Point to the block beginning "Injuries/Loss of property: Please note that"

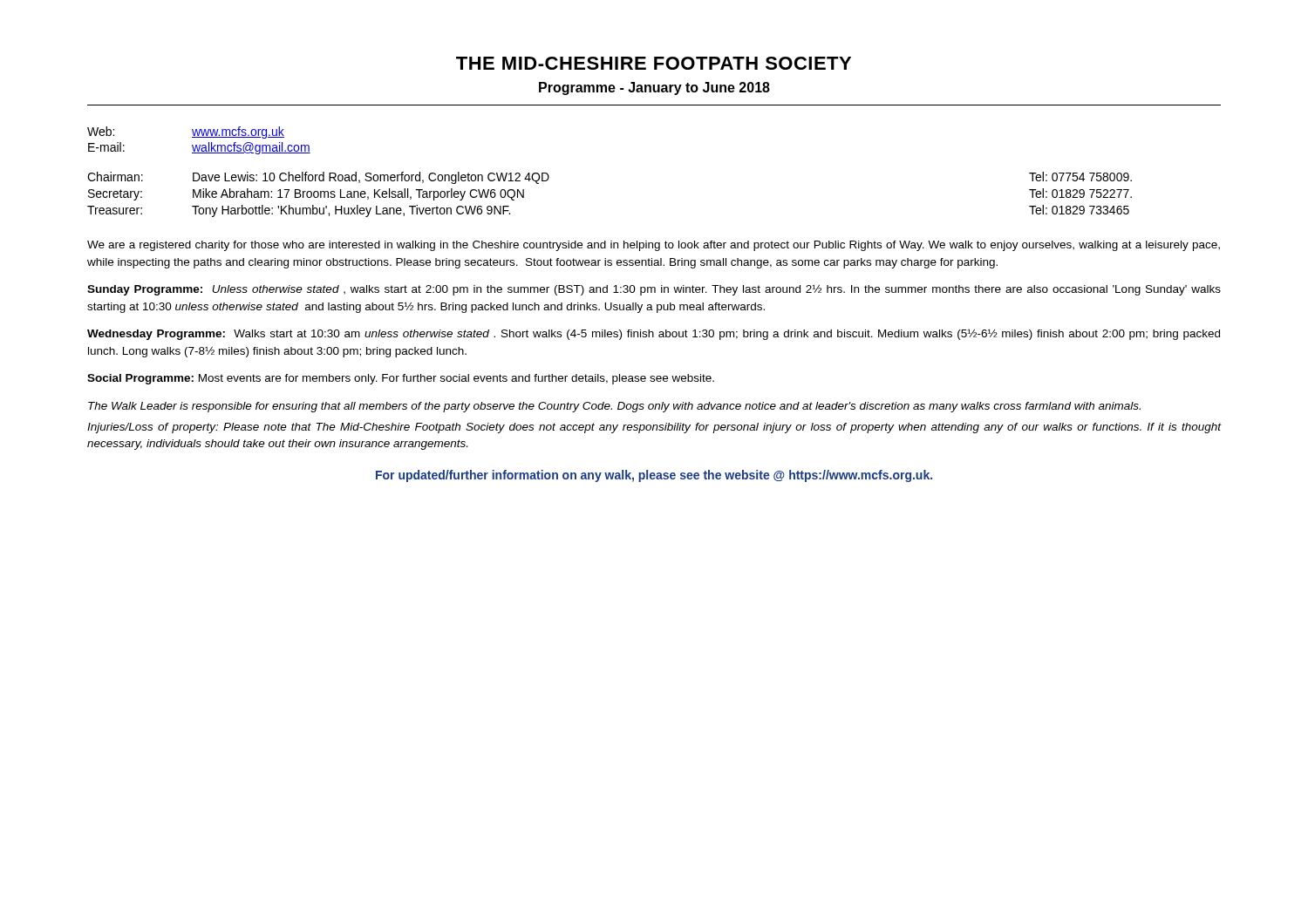click(x=654, y=435)
